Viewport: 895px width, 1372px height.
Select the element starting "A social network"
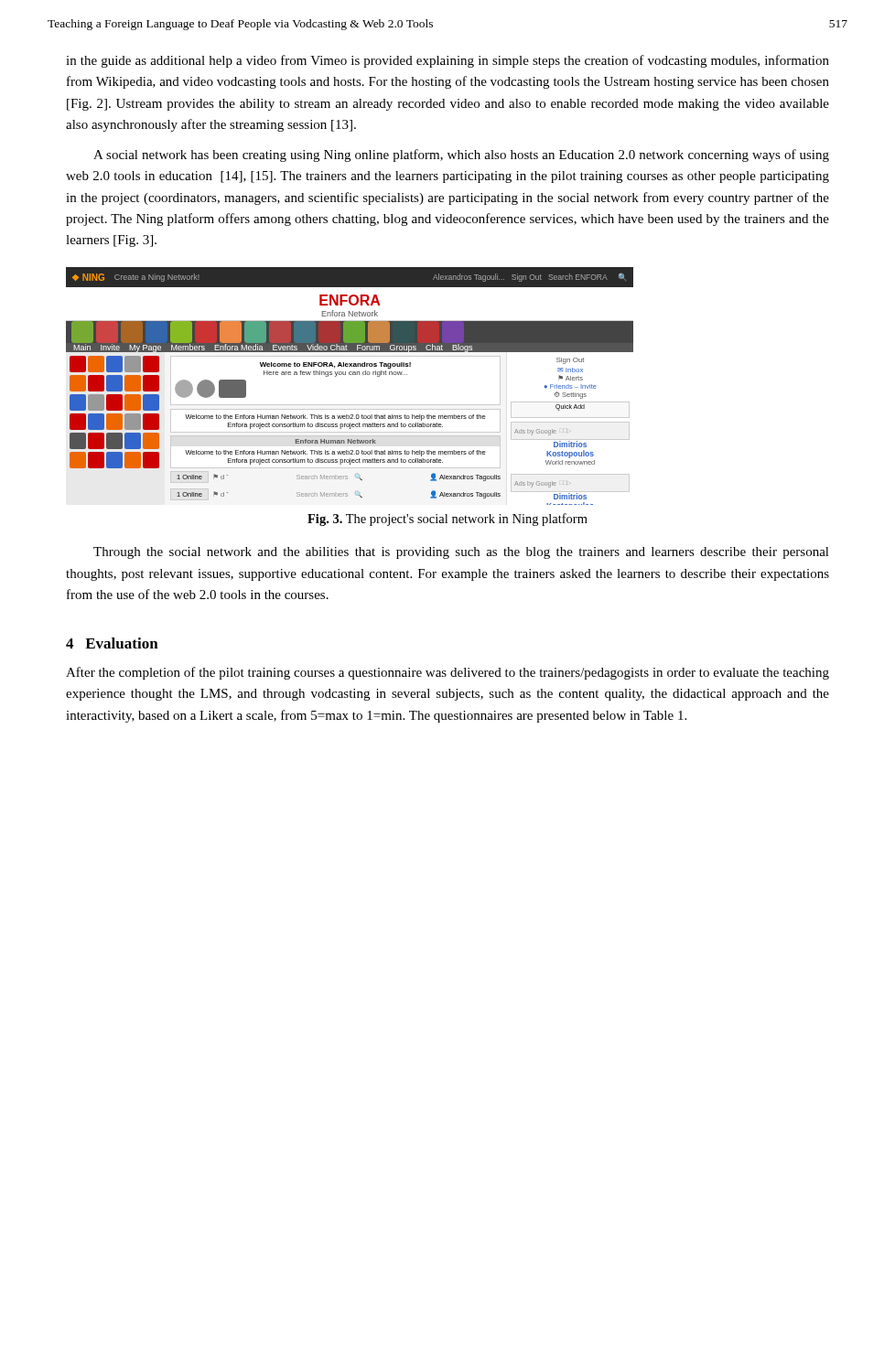(x=448, y=198)
